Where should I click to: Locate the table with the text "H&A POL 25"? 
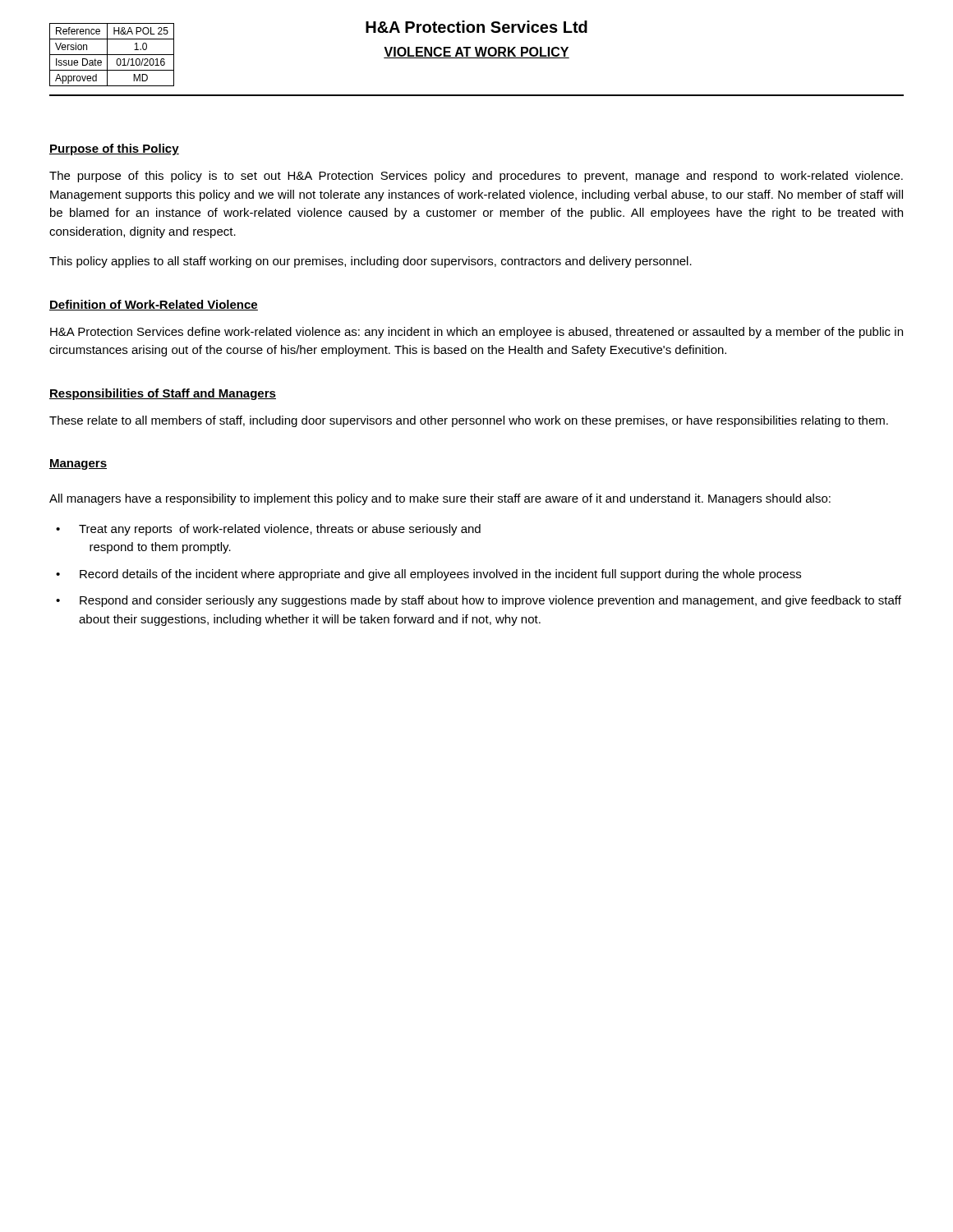[112, 55]
